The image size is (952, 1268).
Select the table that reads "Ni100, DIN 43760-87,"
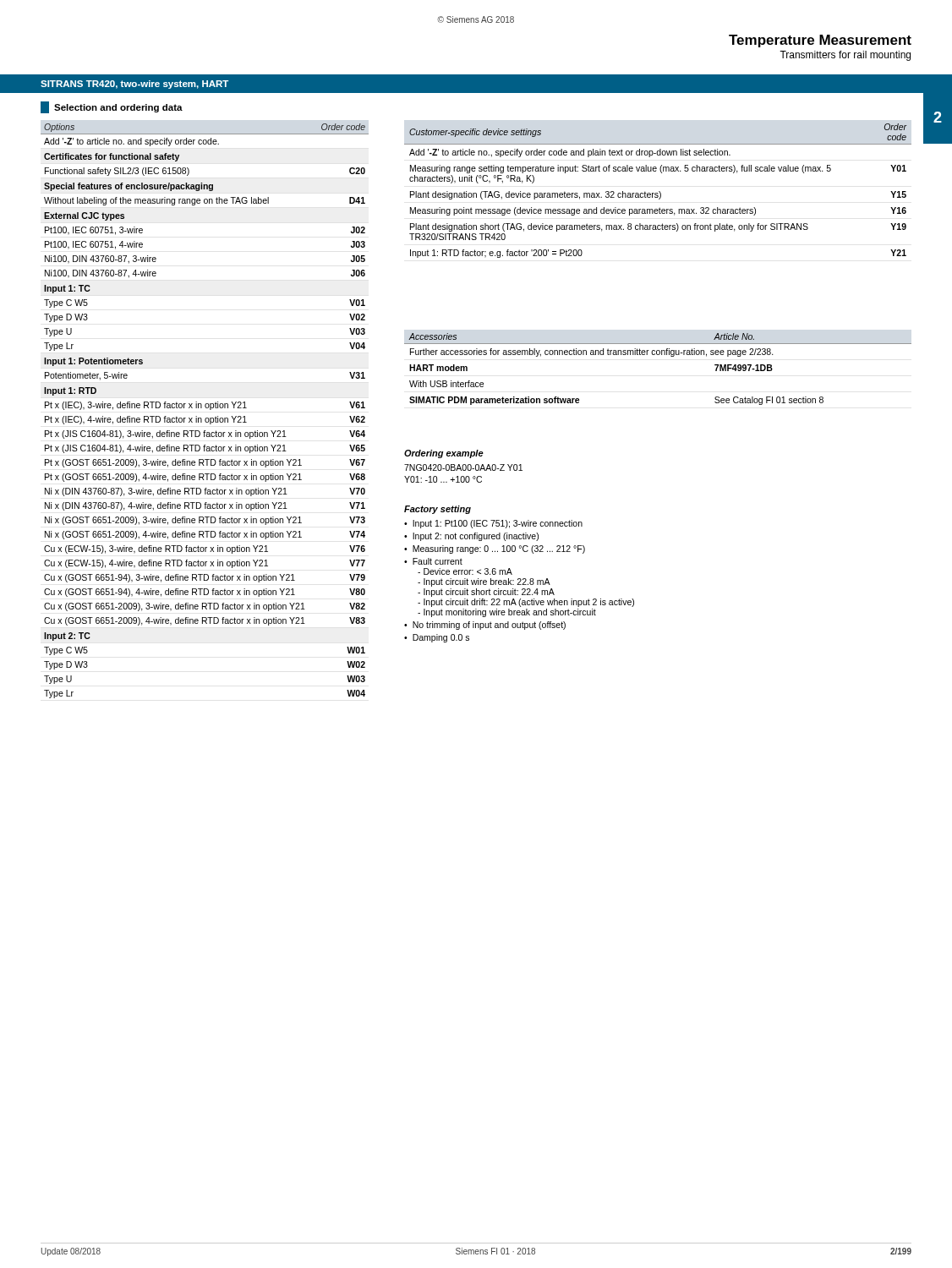point(205,410)
